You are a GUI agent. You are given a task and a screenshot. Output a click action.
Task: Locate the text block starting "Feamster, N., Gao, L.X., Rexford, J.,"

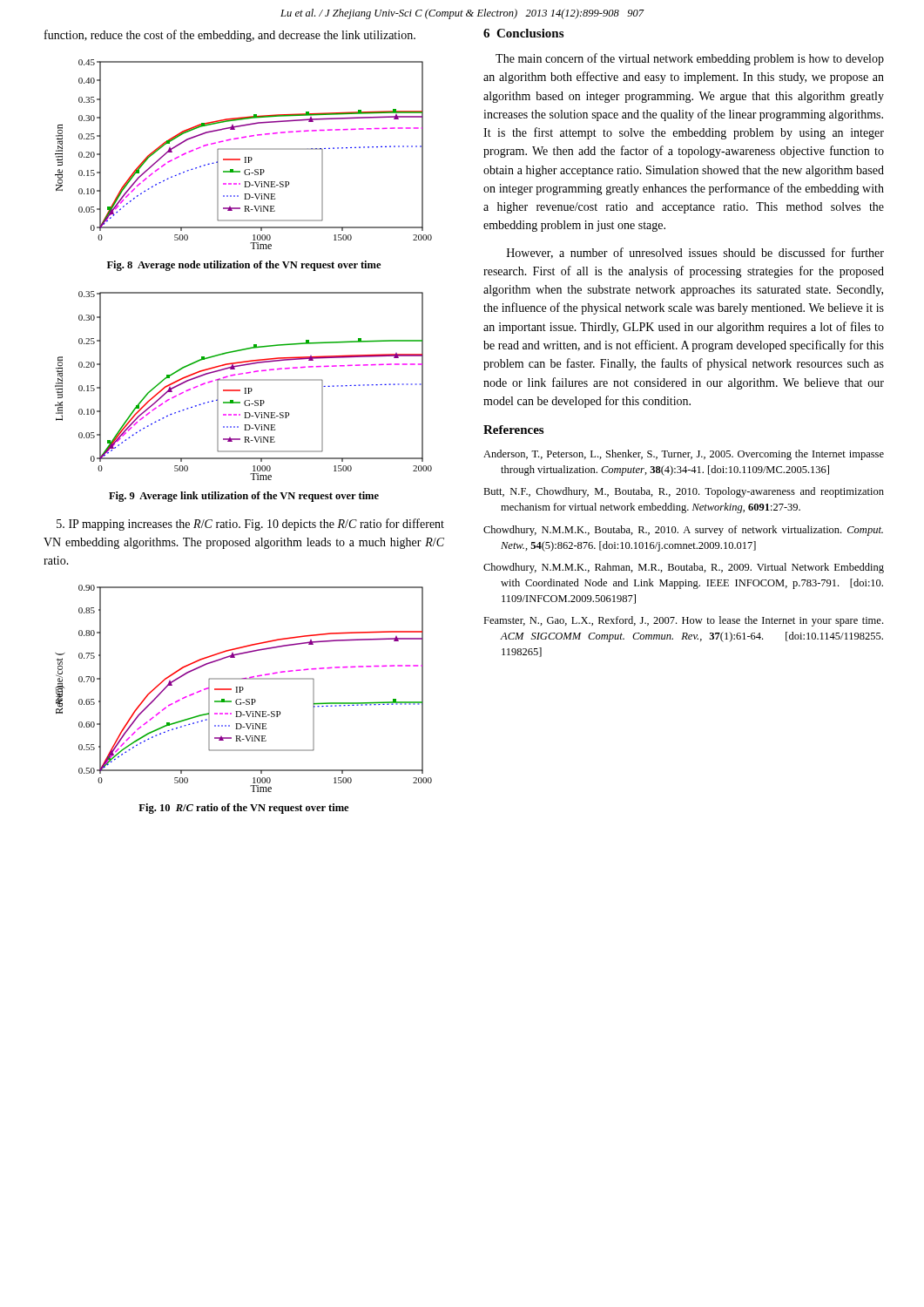tap(684, 636)
